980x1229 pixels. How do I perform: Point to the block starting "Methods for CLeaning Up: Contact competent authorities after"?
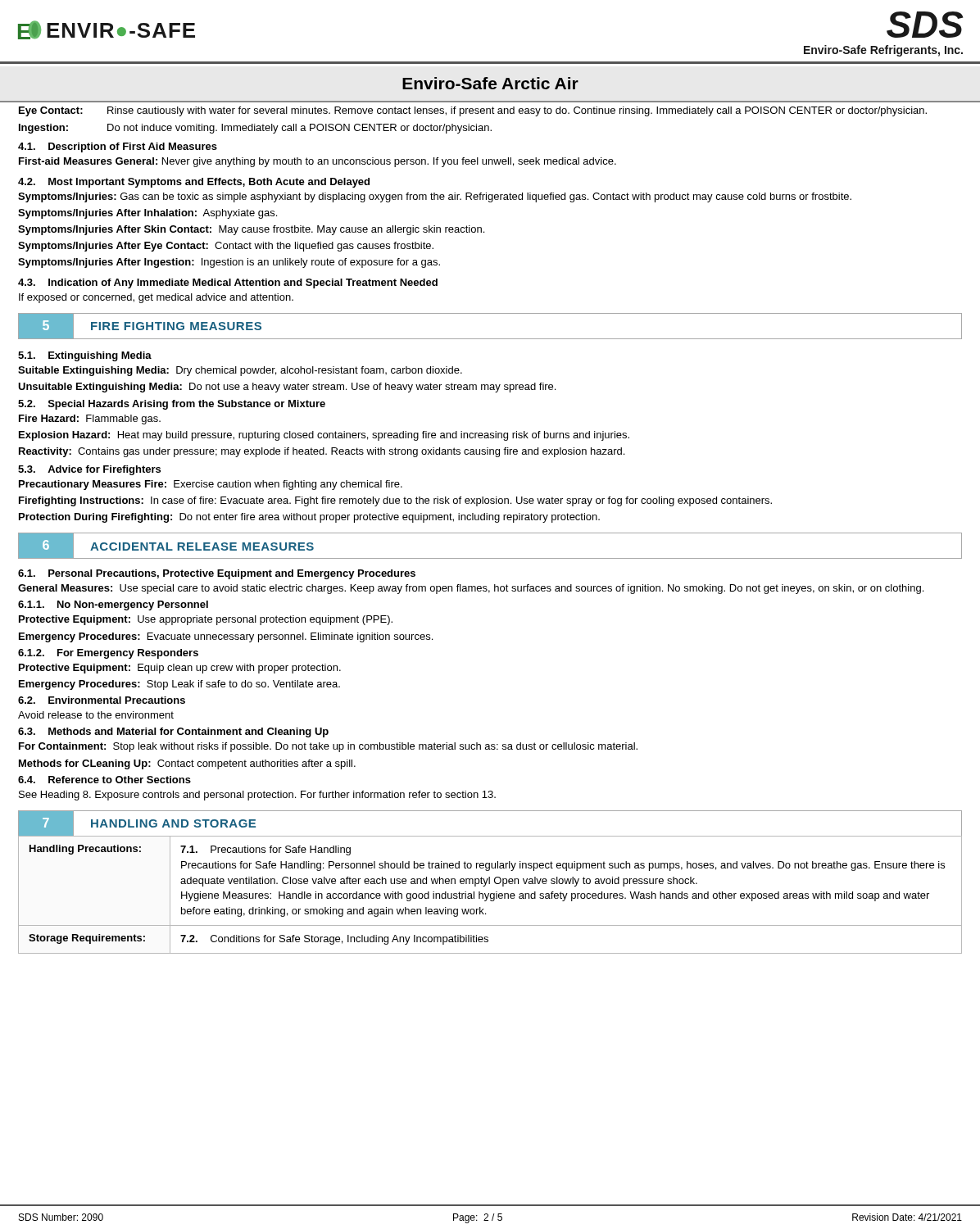click(x=187, y=763)
